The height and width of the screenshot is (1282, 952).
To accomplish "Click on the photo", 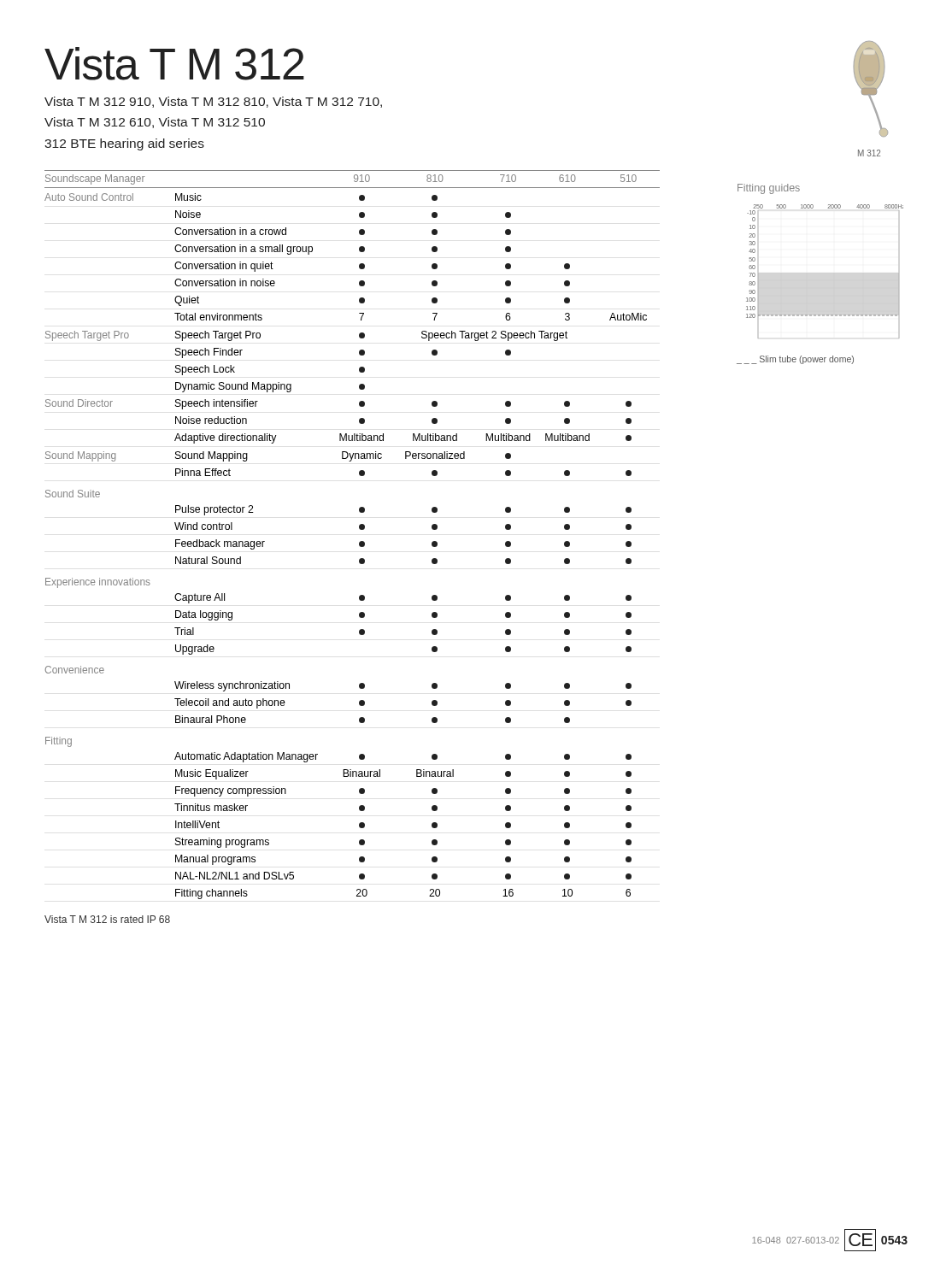I will pos(869,95).
